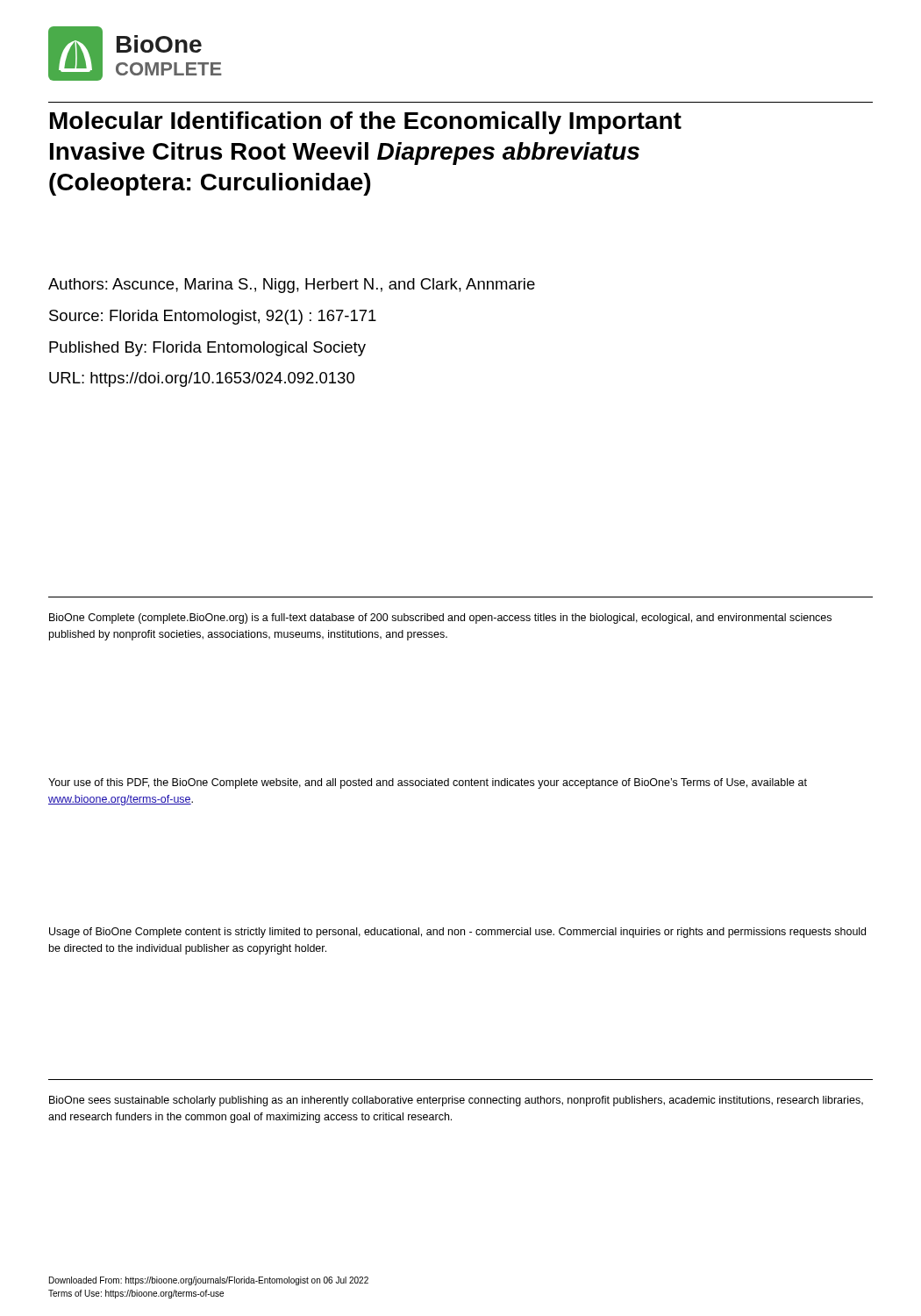The width and height of the screenshot is (921, 1316).
Task: Click on the text block that says "Authors: Ascunce, Marina S., Nigg, Herbert"
Action: click(x=292, y=284)
